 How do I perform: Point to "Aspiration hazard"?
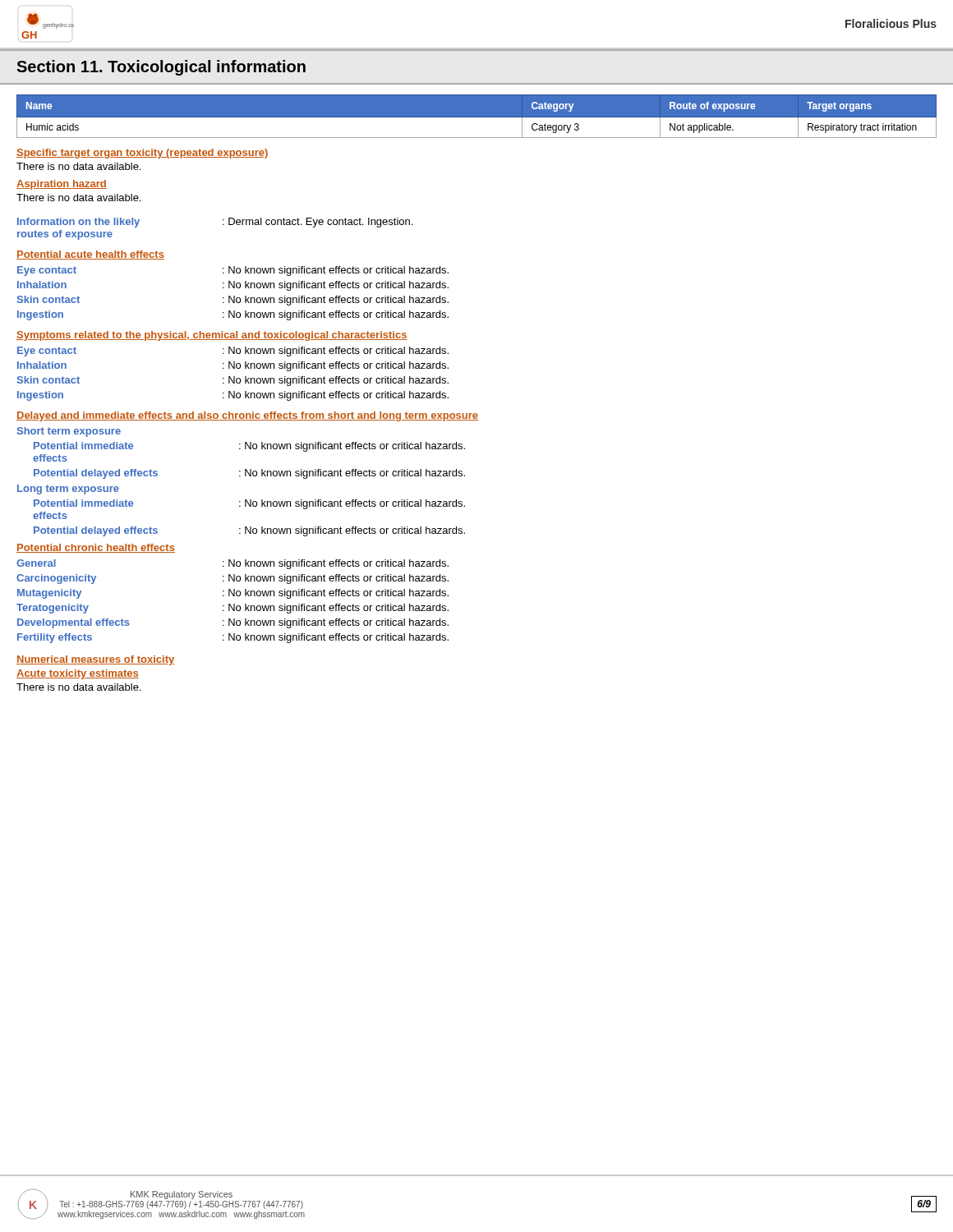tap(62, 184)
